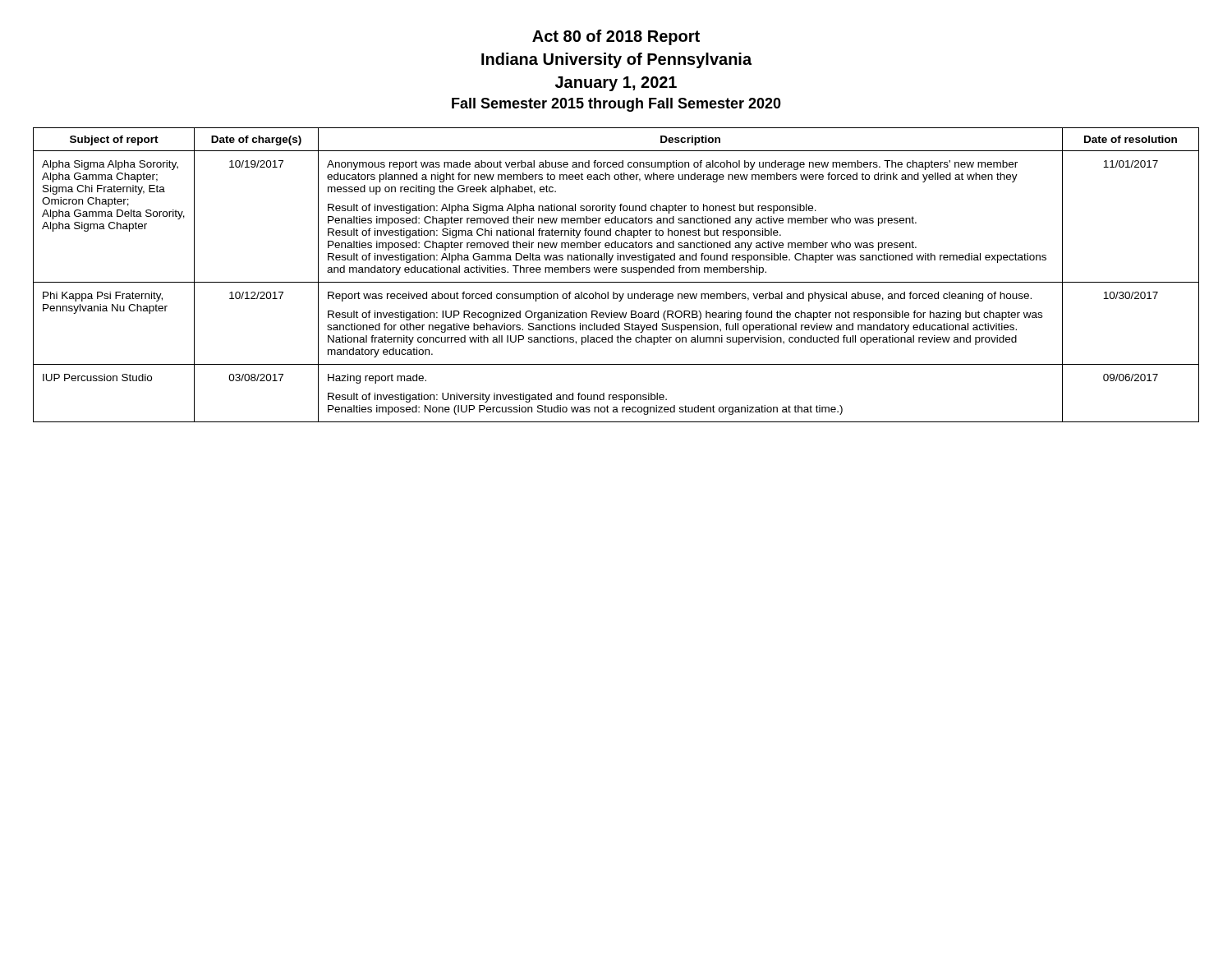
Task: Click a table
Action: point(616,275)
